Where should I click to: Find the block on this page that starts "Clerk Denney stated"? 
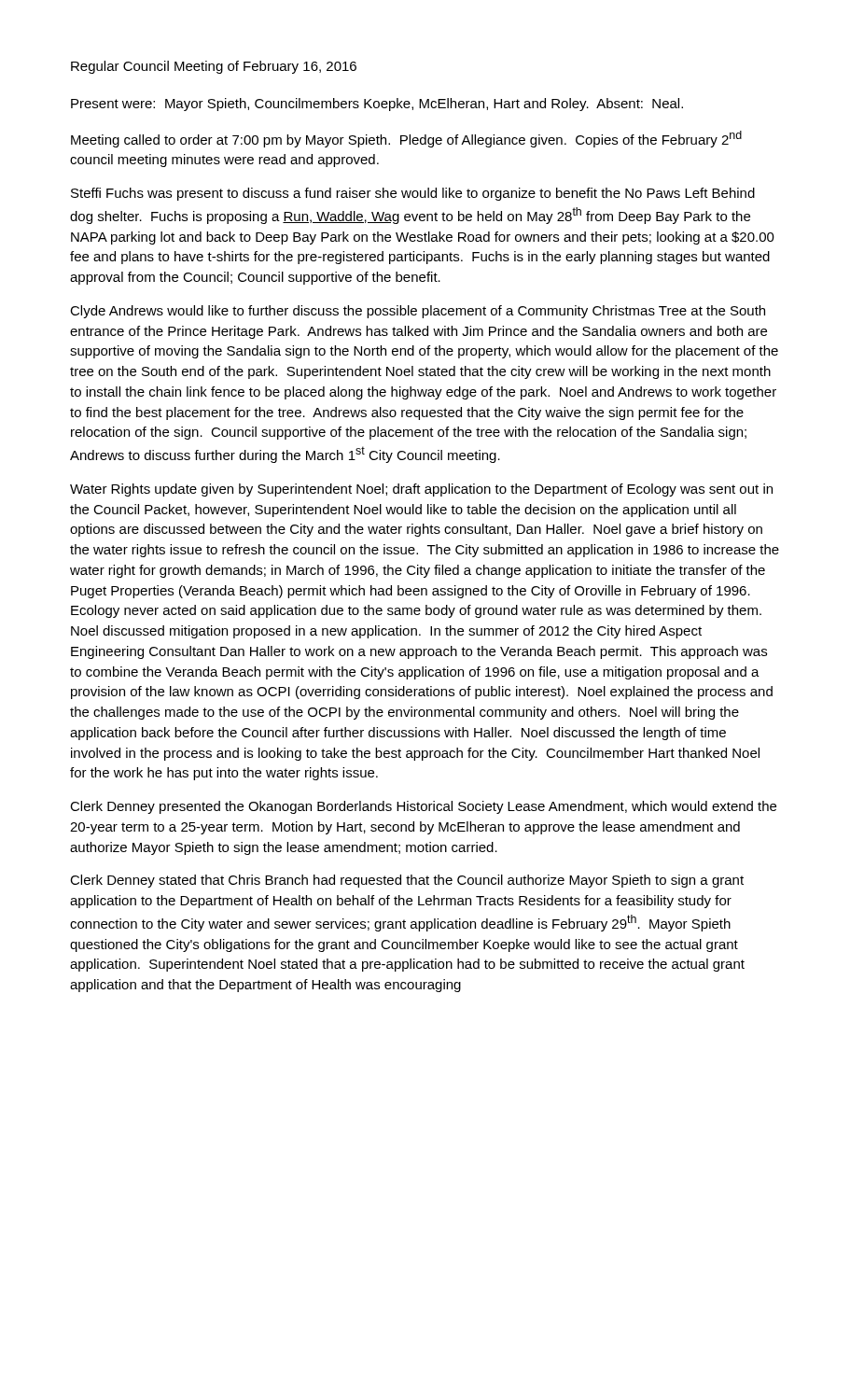407,932
